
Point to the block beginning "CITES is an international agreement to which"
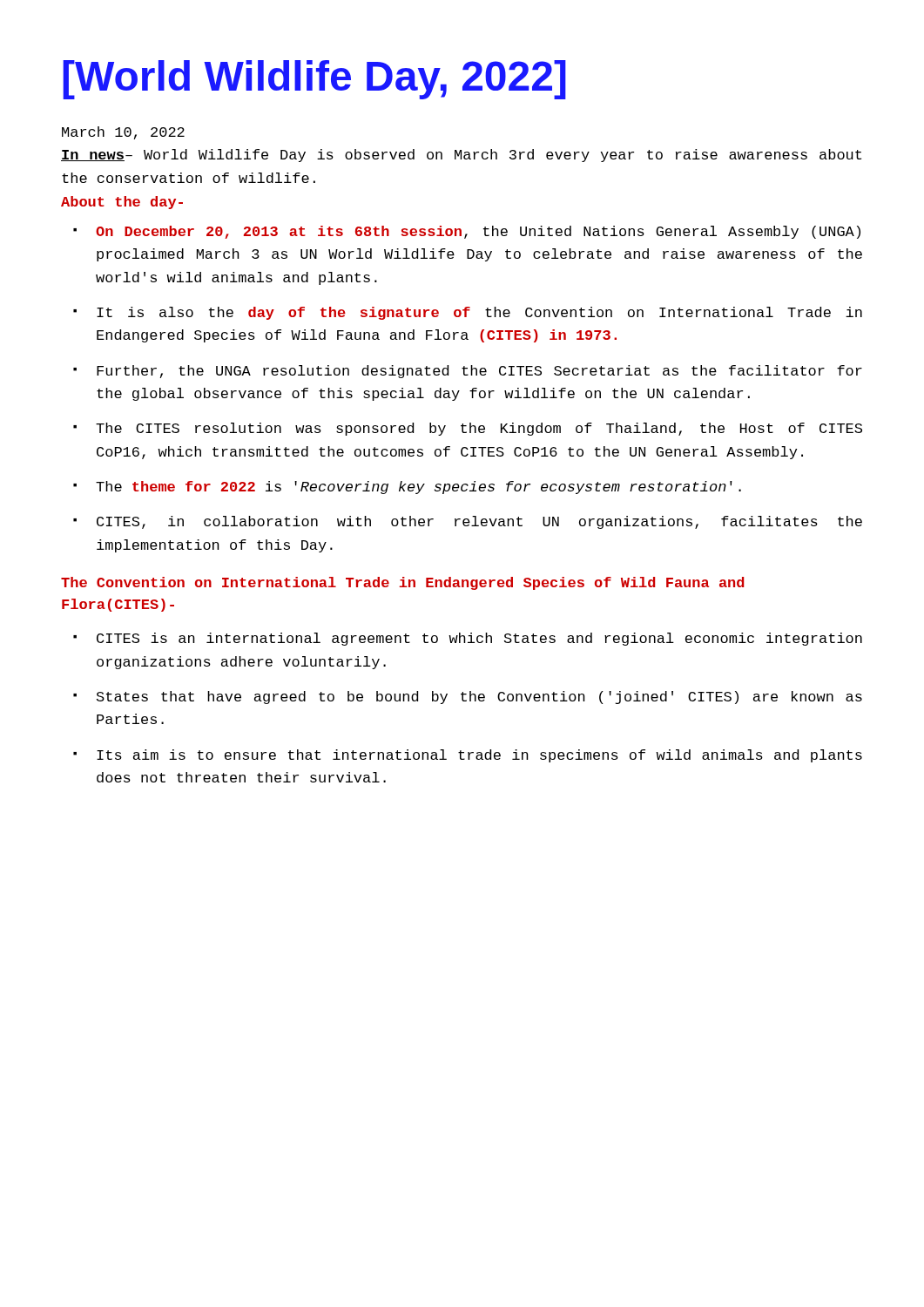(479, 651)
